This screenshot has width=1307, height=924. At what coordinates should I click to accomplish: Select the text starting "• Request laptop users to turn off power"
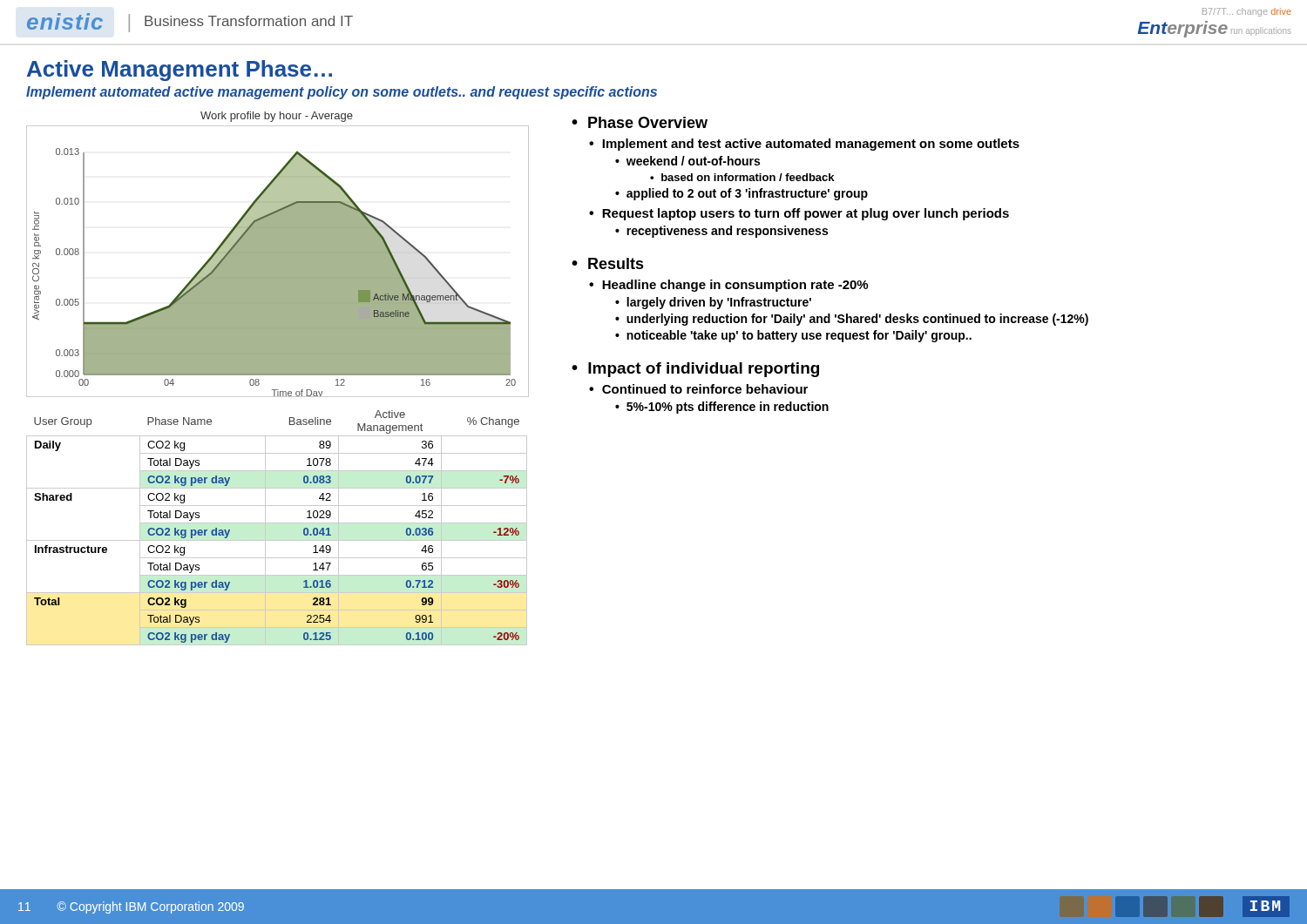click(x=935, y=222)
